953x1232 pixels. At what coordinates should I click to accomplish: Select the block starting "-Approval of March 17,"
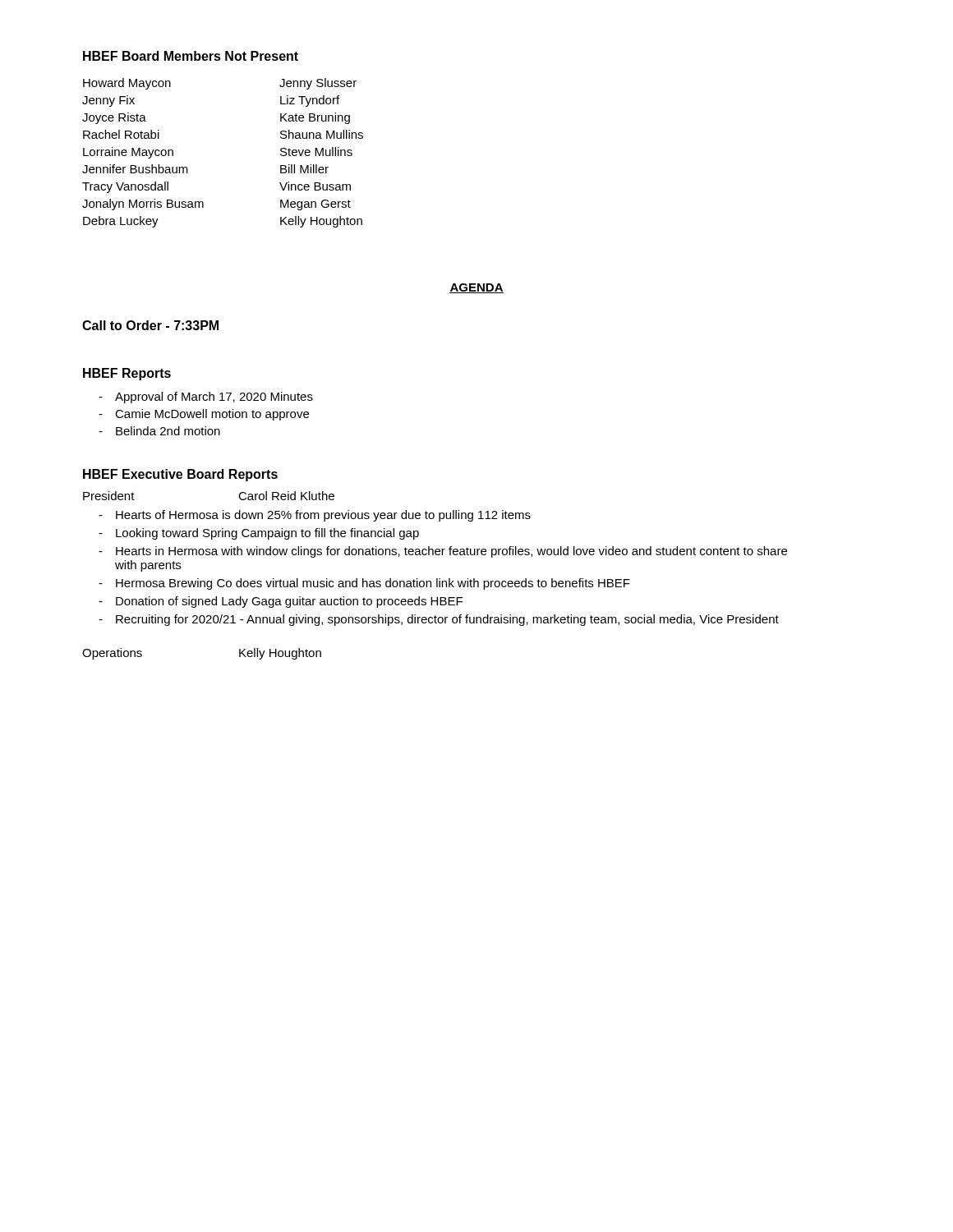point(206,396)
